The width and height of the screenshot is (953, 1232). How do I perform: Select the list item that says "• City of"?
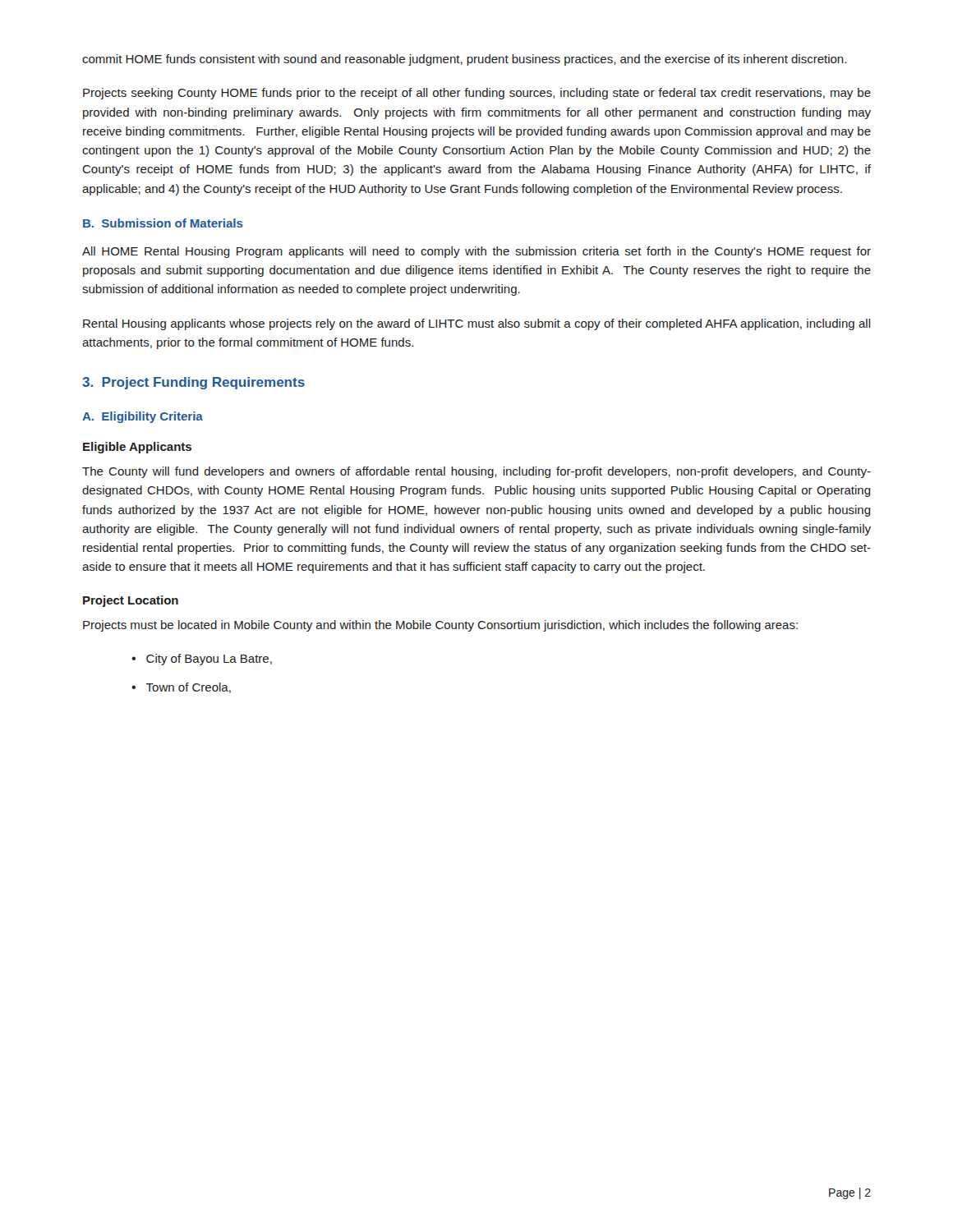202,659
